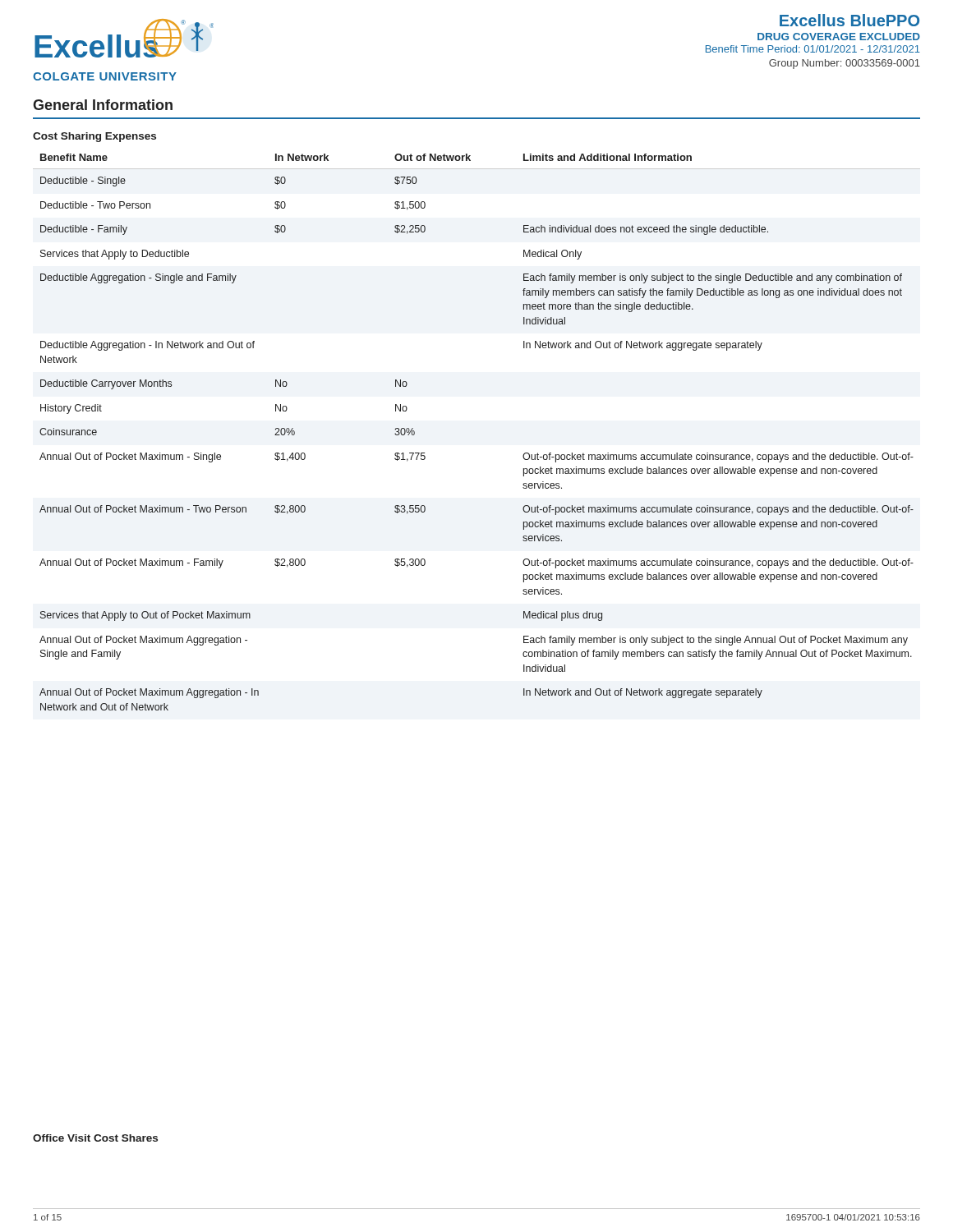The image size is (953, 1232).
Task: Find the text starting "General Information"
Action: (103, 105)
